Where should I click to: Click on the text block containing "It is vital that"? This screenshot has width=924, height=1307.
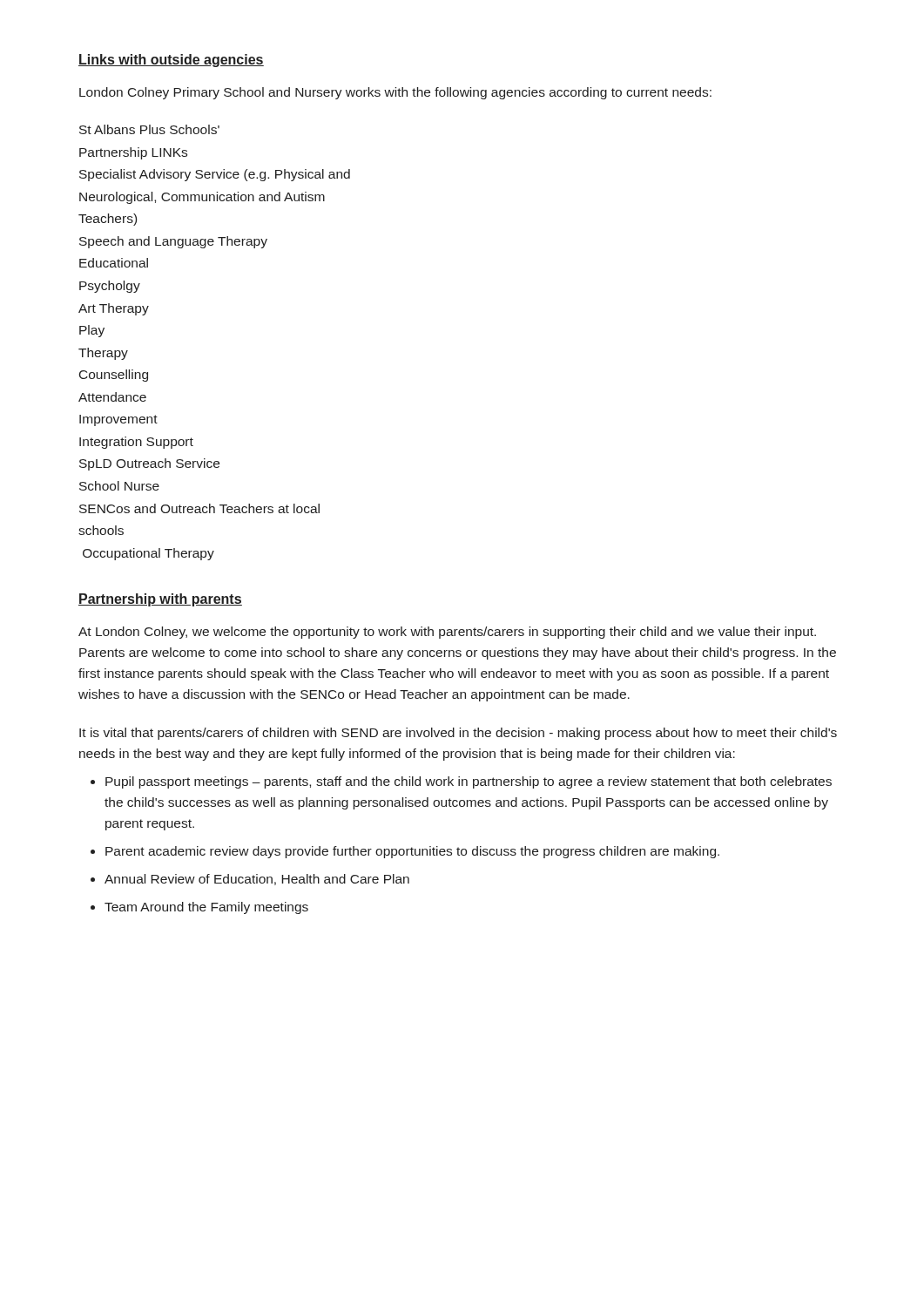[458, 743]
